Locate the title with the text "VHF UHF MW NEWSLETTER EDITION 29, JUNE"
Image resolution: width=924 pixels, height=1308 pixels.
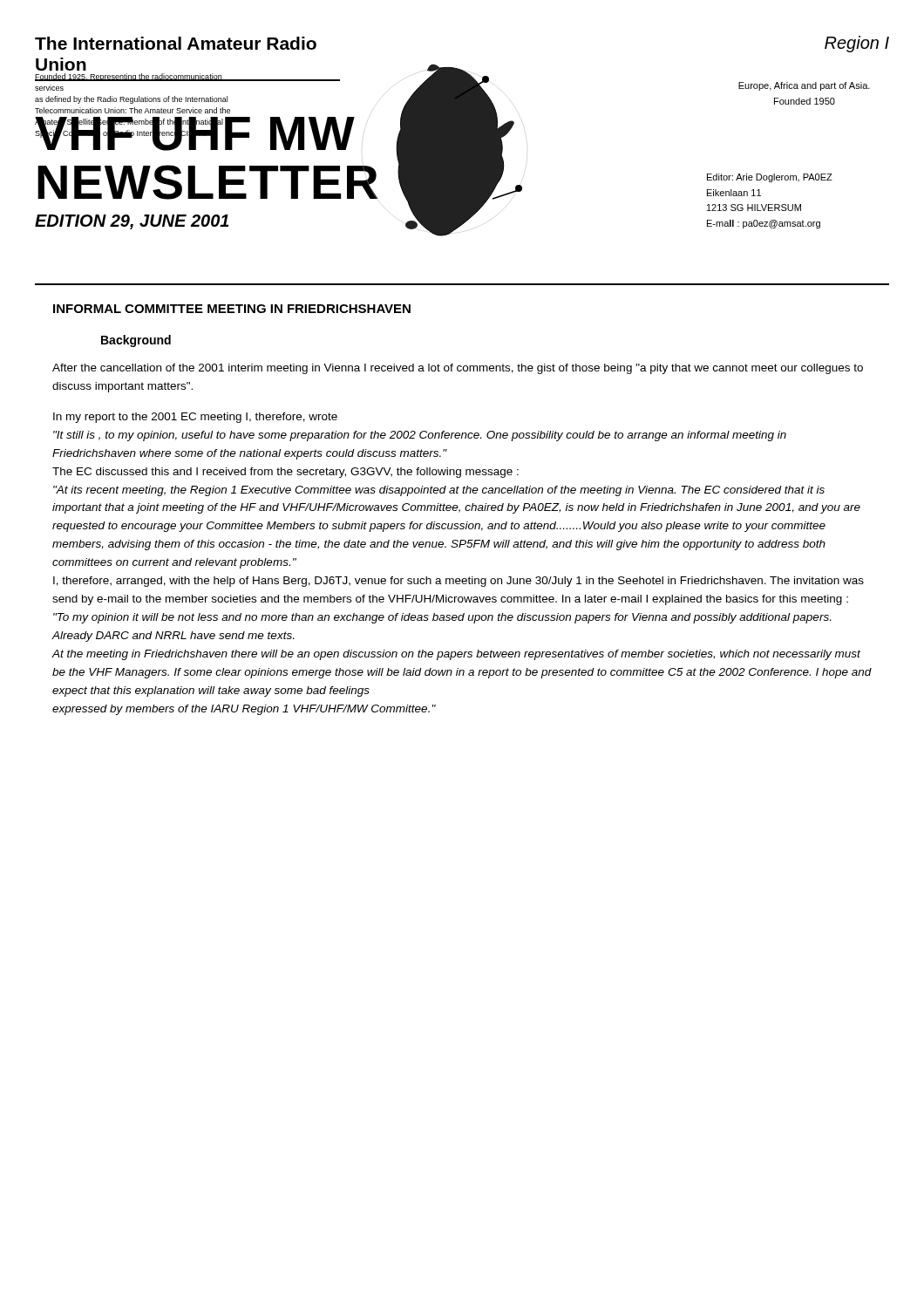pyautogui.click(x=207, y=170)
